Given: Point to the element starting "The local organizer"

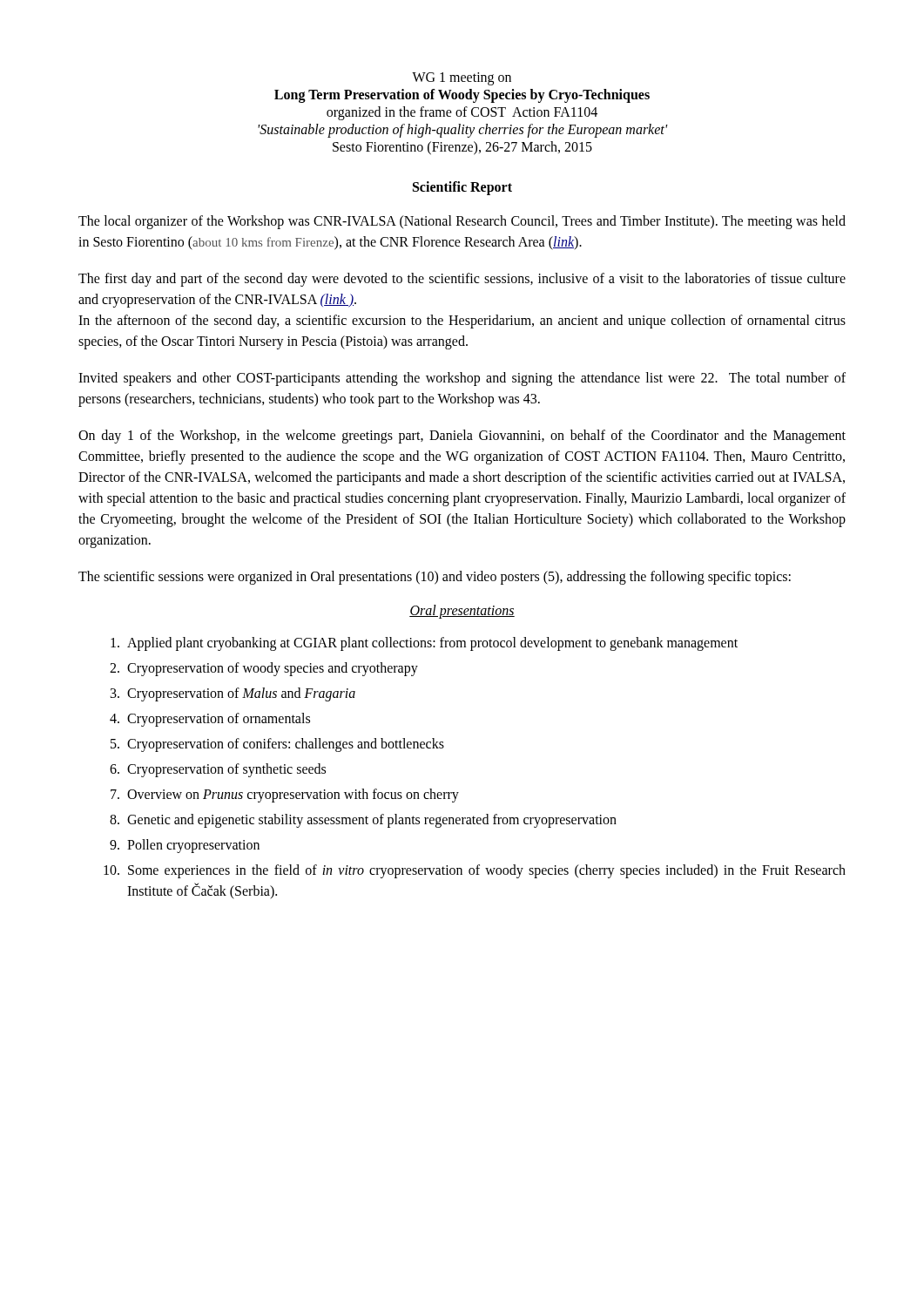Looking at the screenshot, I should [462, 231].
